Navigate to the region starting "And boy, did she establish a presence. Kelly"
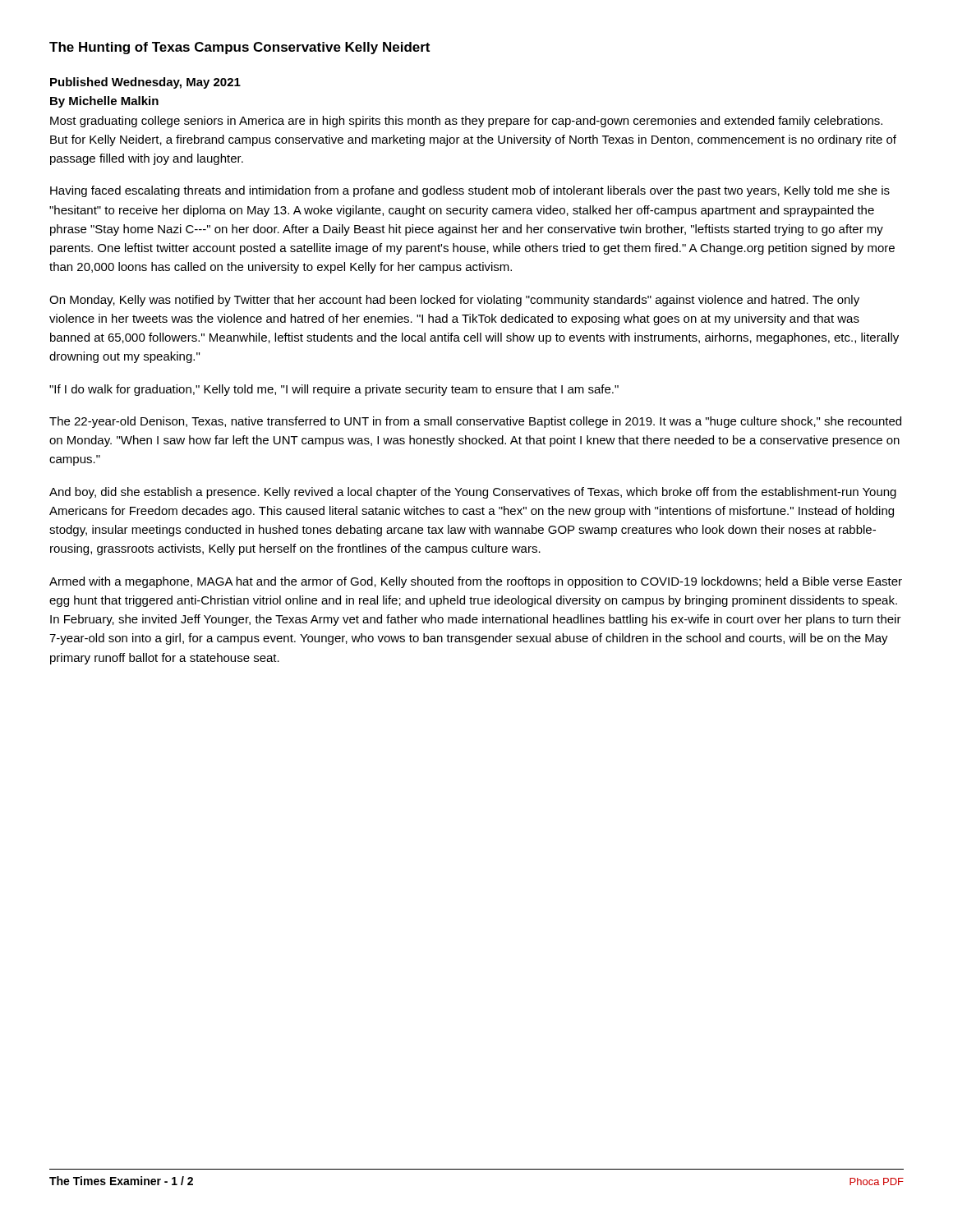This screenshot has width=953, height=1232. pos(473,520)
